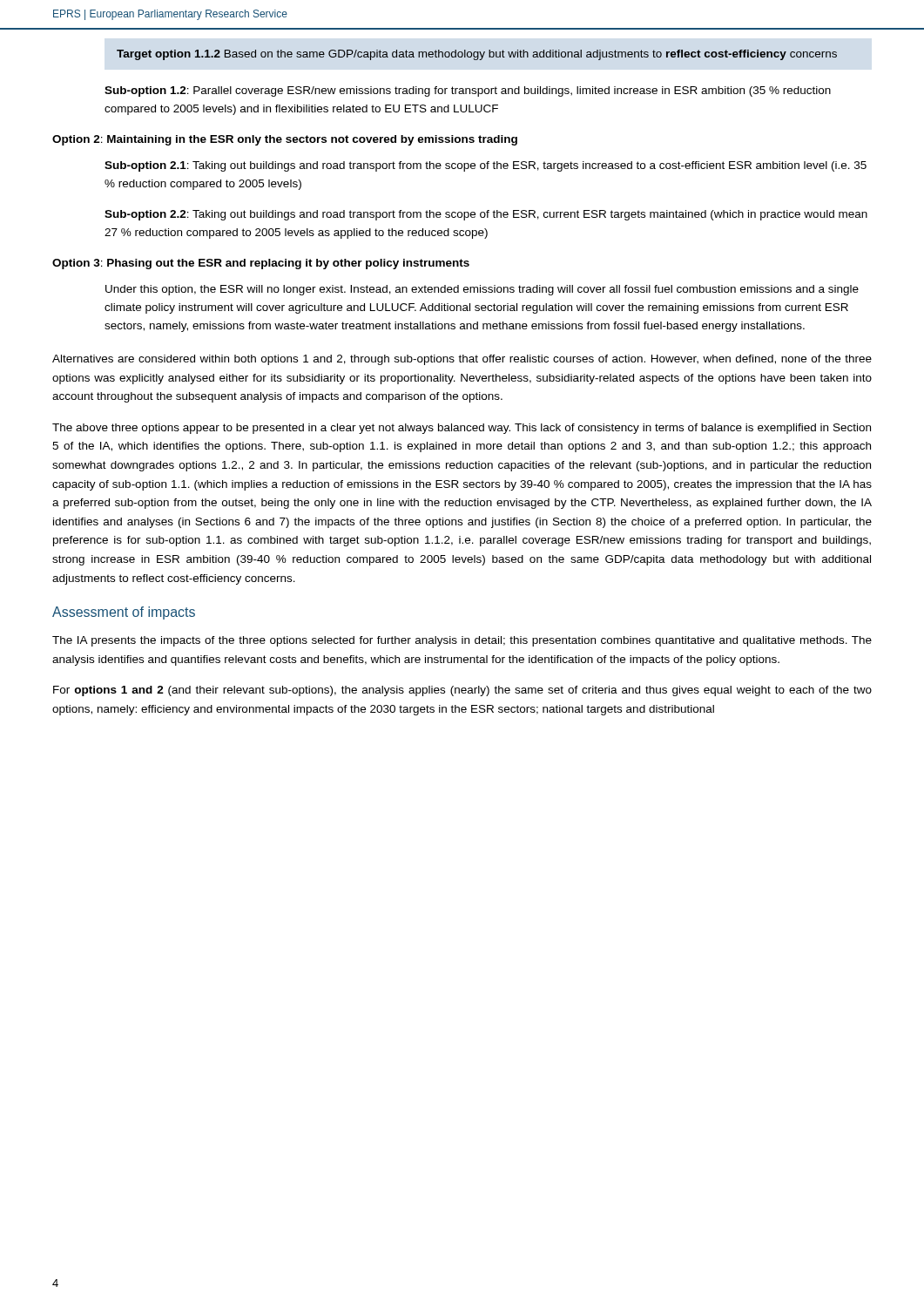Find the block on this page that starts "The IA presents the impacts of the three"
924x1307 pixels.
coord(462,650)
